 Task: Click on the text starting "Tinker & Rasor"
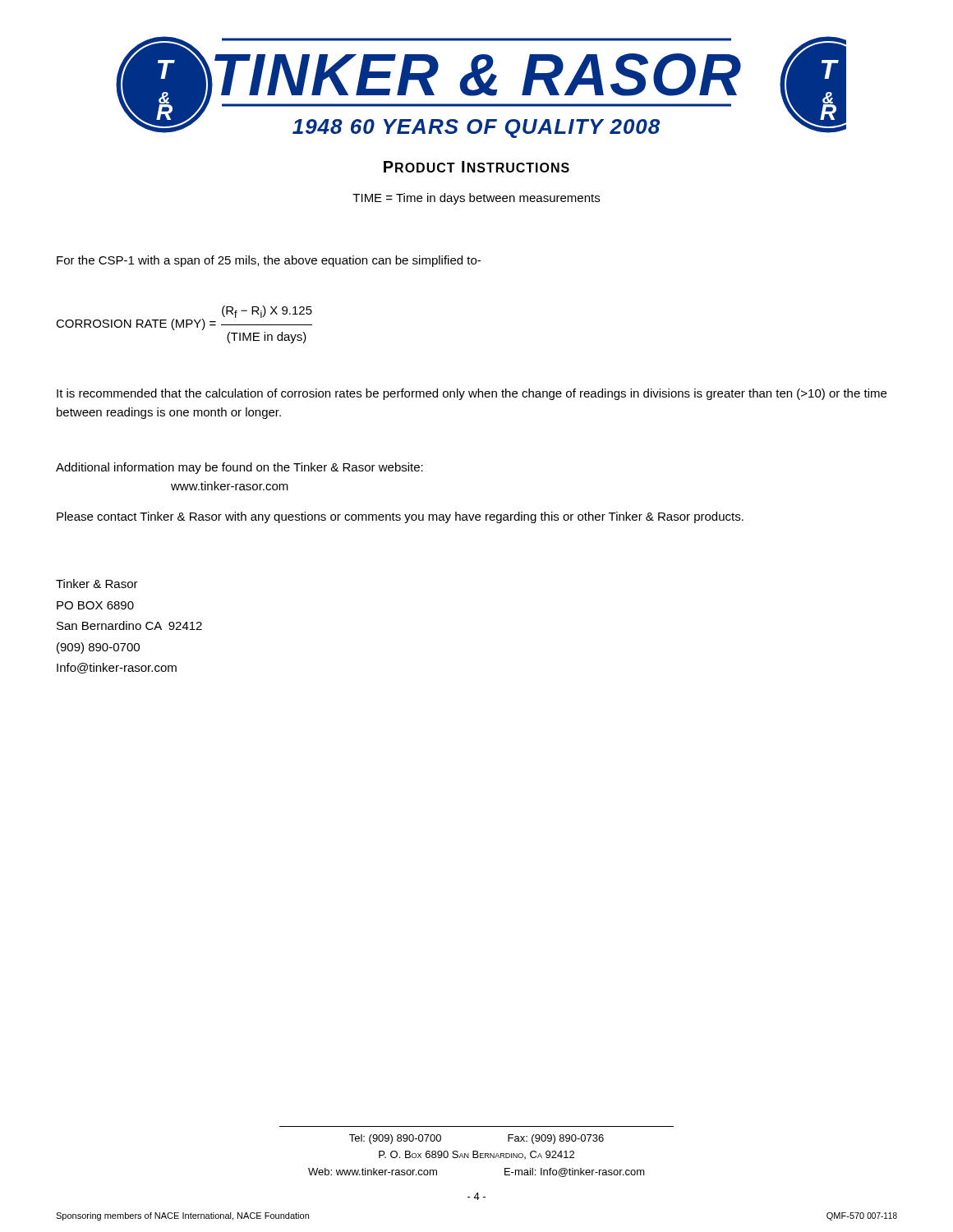pos(129,625)
